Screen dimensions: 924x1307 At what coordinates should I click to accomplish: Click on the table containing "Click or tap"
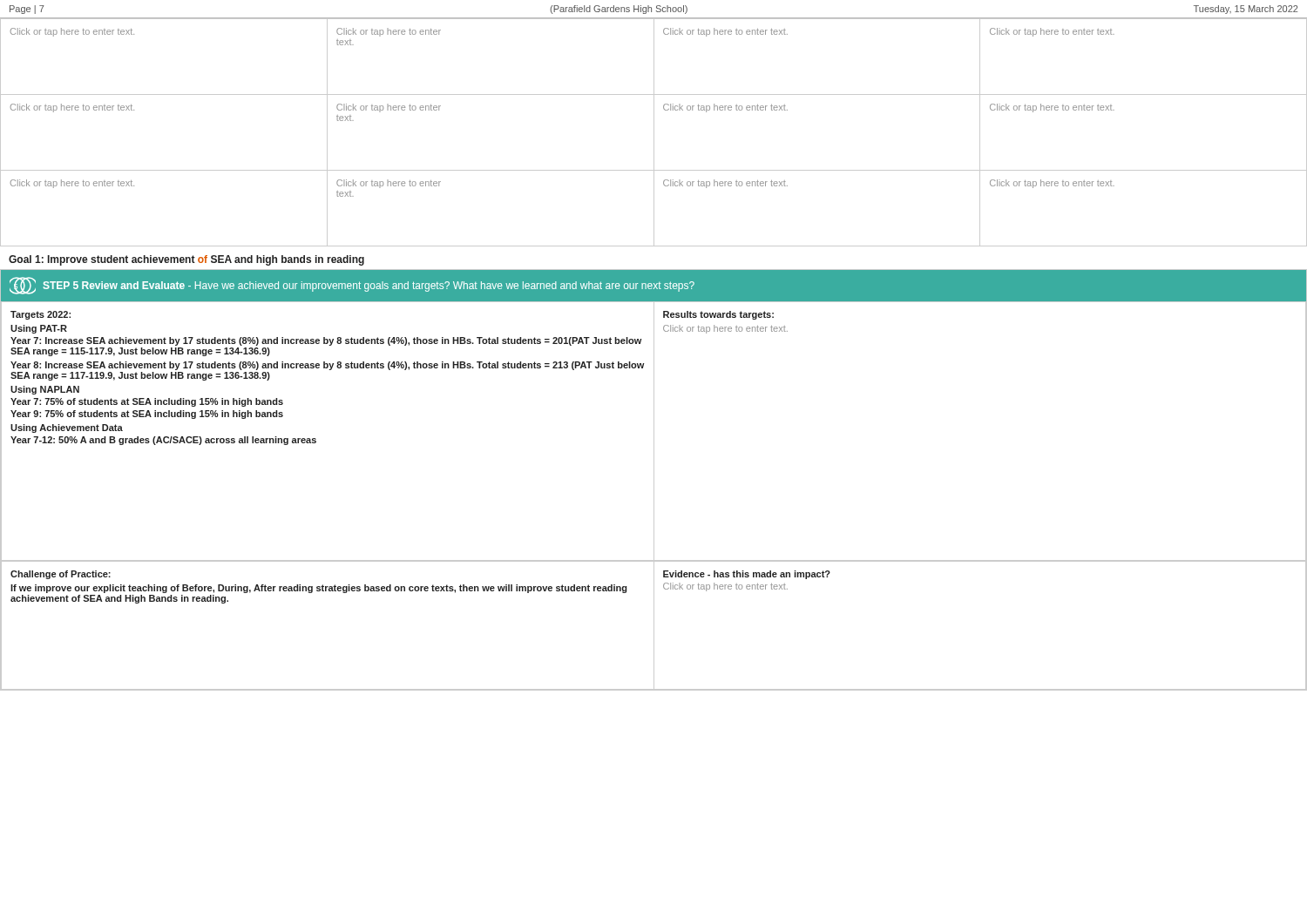point(654,132)
